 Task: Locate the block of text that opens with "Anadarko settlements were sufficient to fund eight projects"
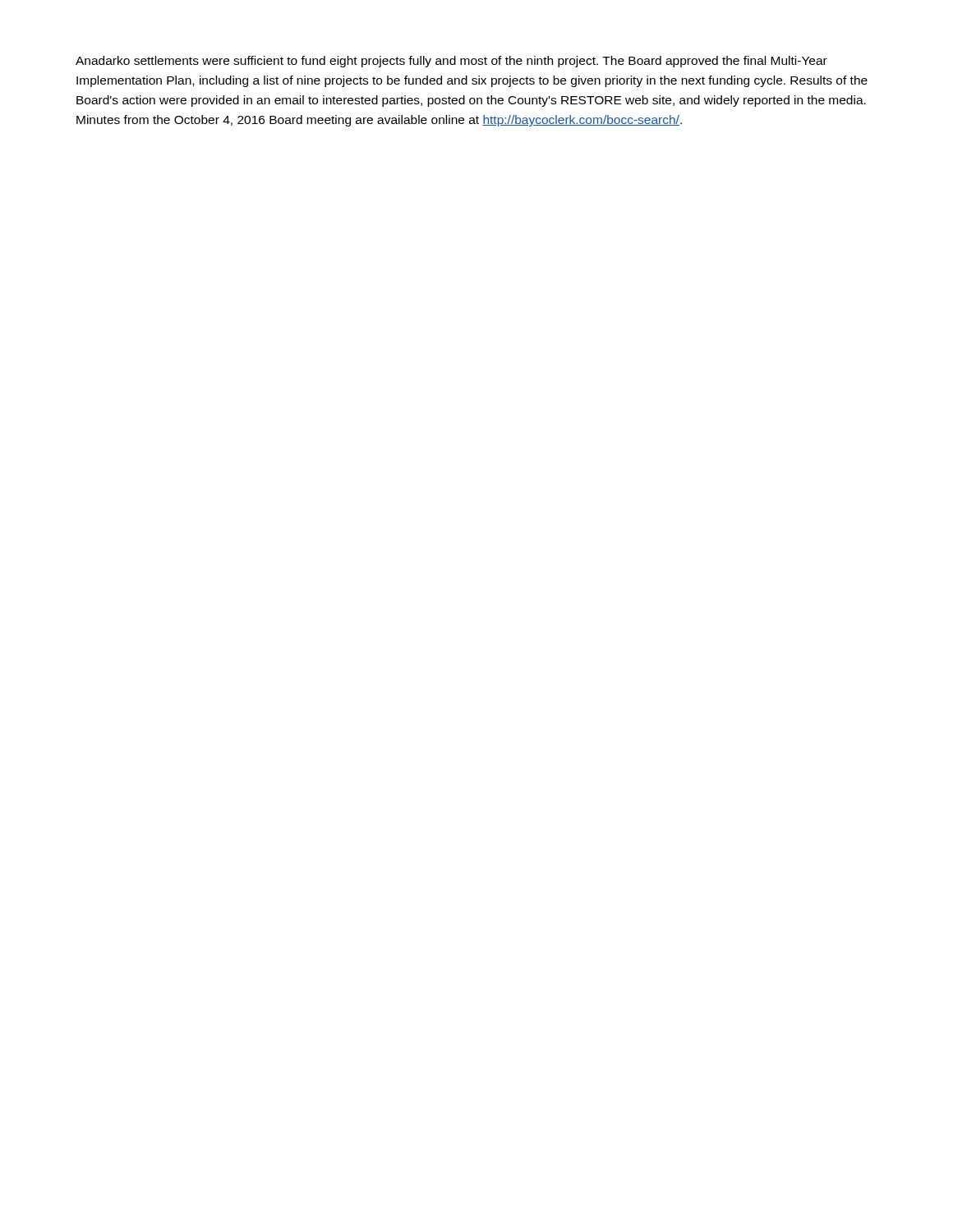472,90
